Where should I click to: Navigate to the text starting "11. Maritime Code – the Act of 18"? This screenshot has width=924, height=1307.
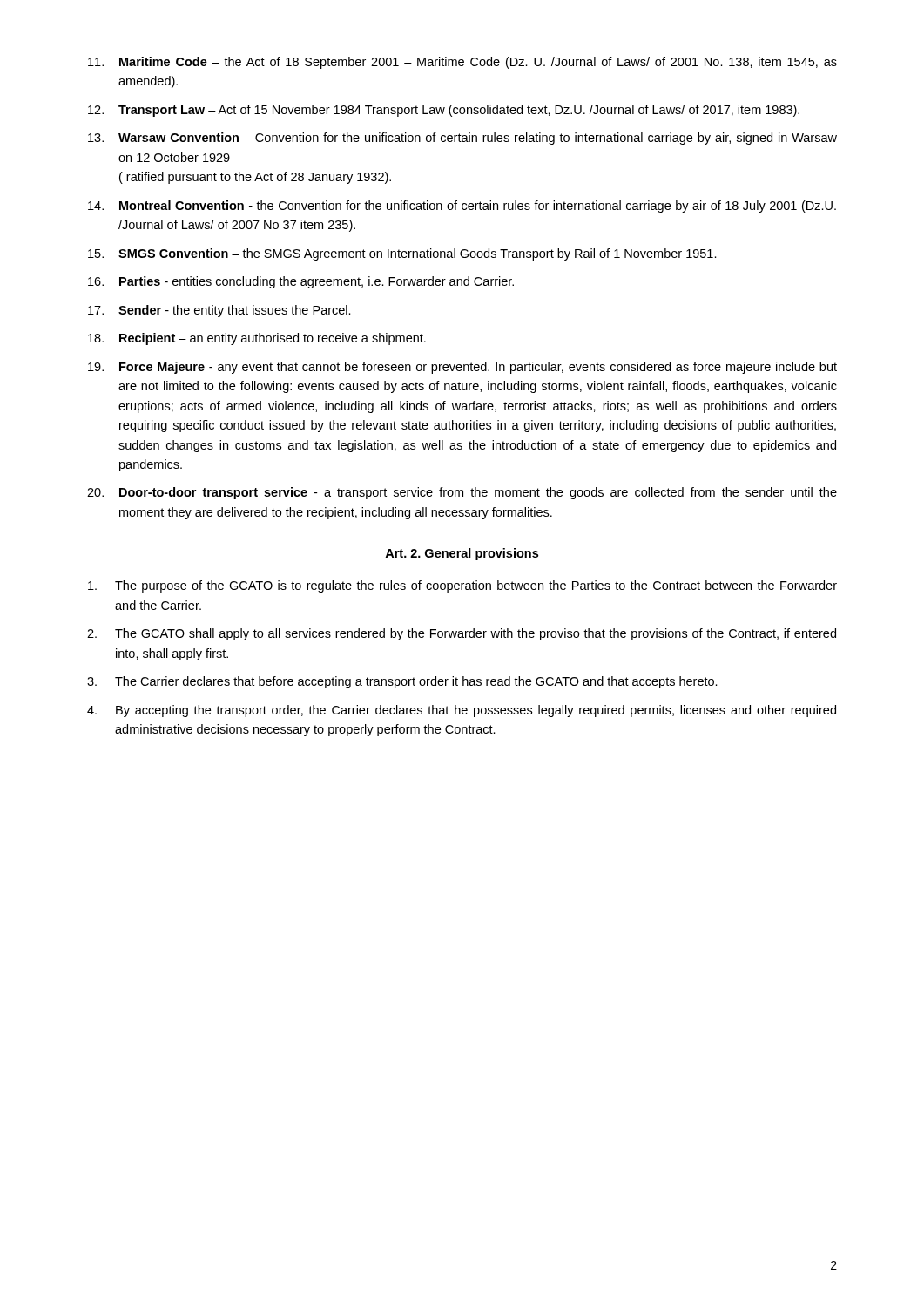point(462,72)
